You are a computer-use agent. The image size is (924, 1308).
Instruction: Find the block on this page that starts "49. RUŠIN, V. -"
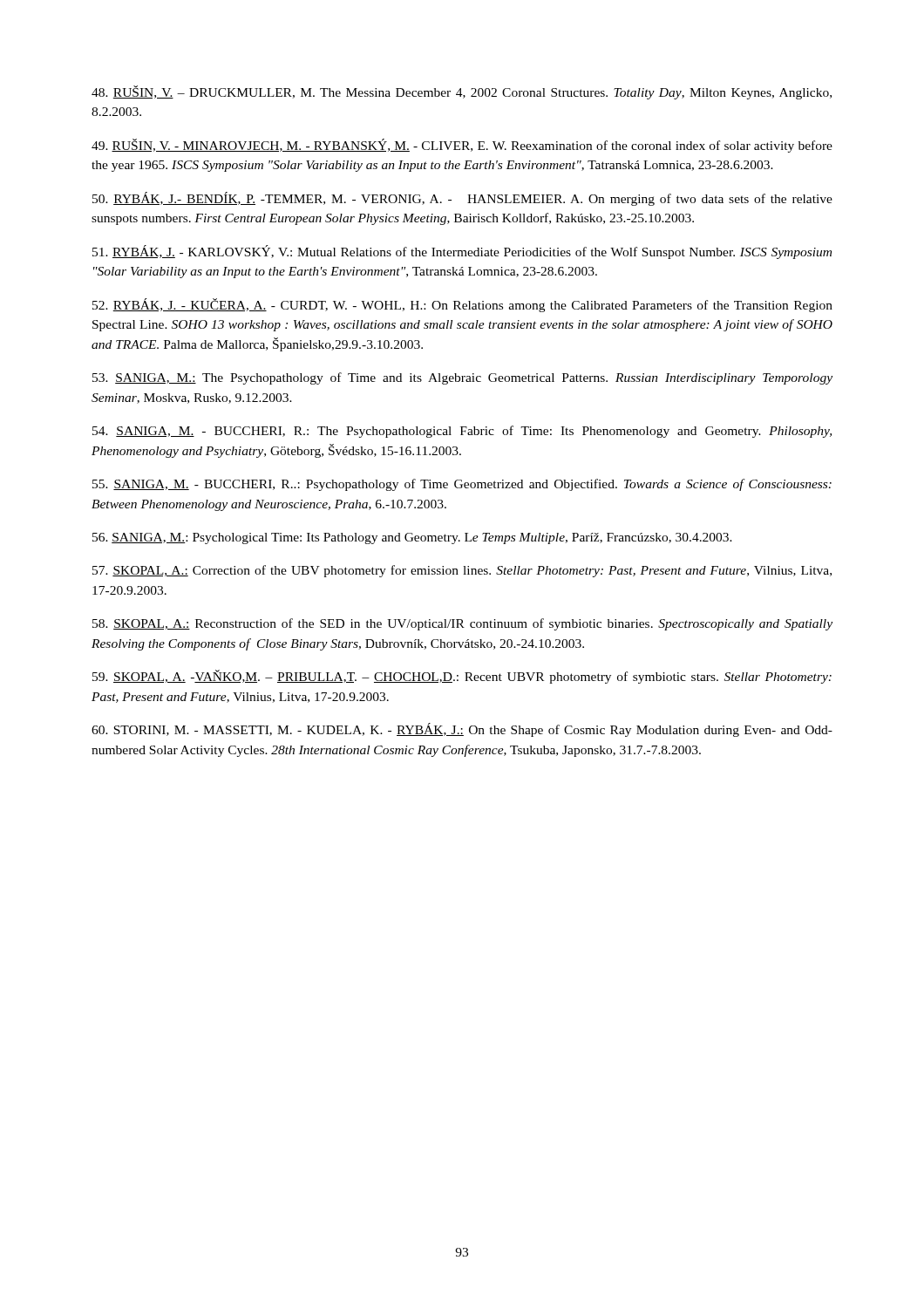tap(462, 155)
